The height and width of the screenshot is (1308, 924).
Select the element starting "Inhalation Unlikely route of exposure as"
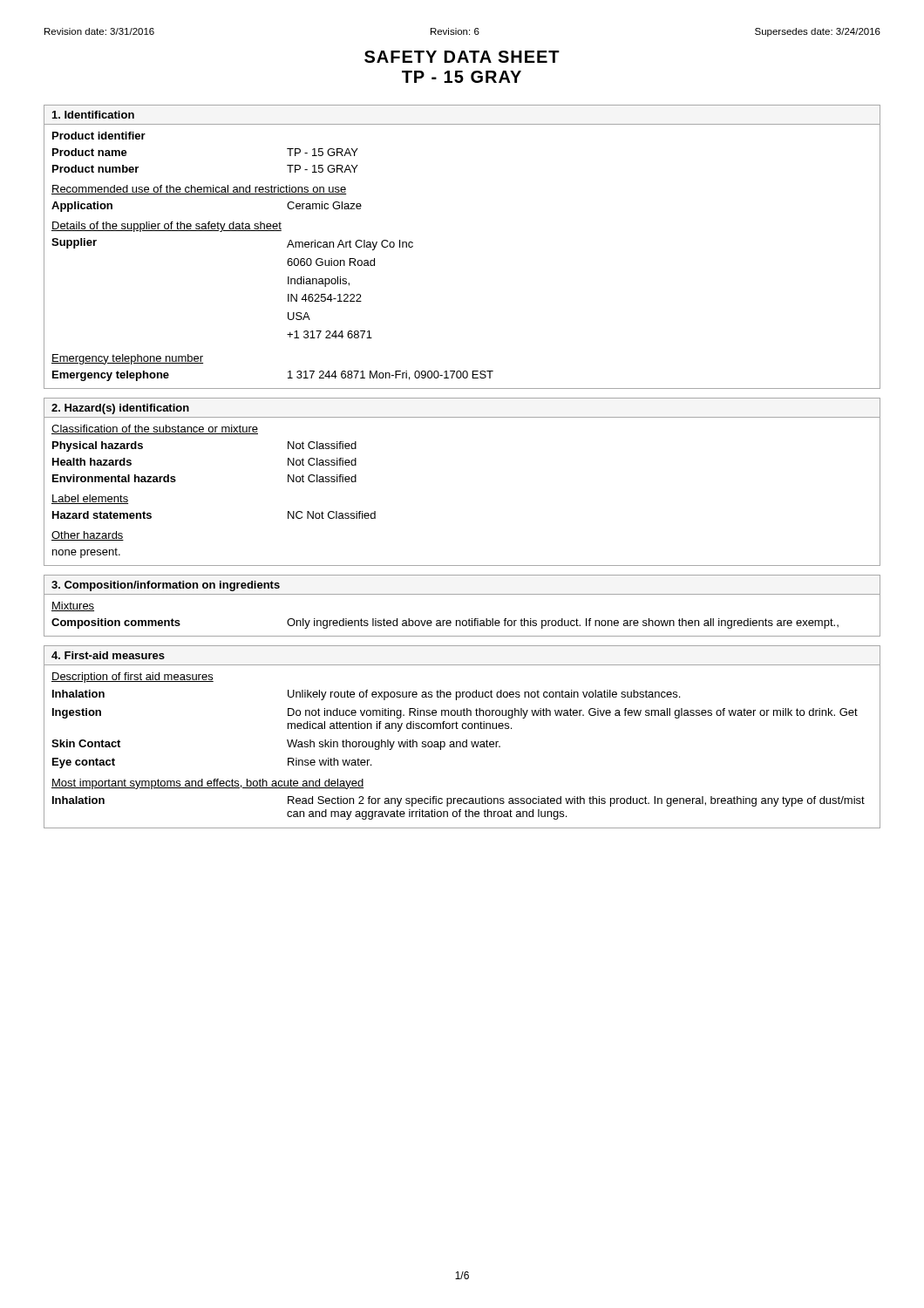[x=366, y=694]
